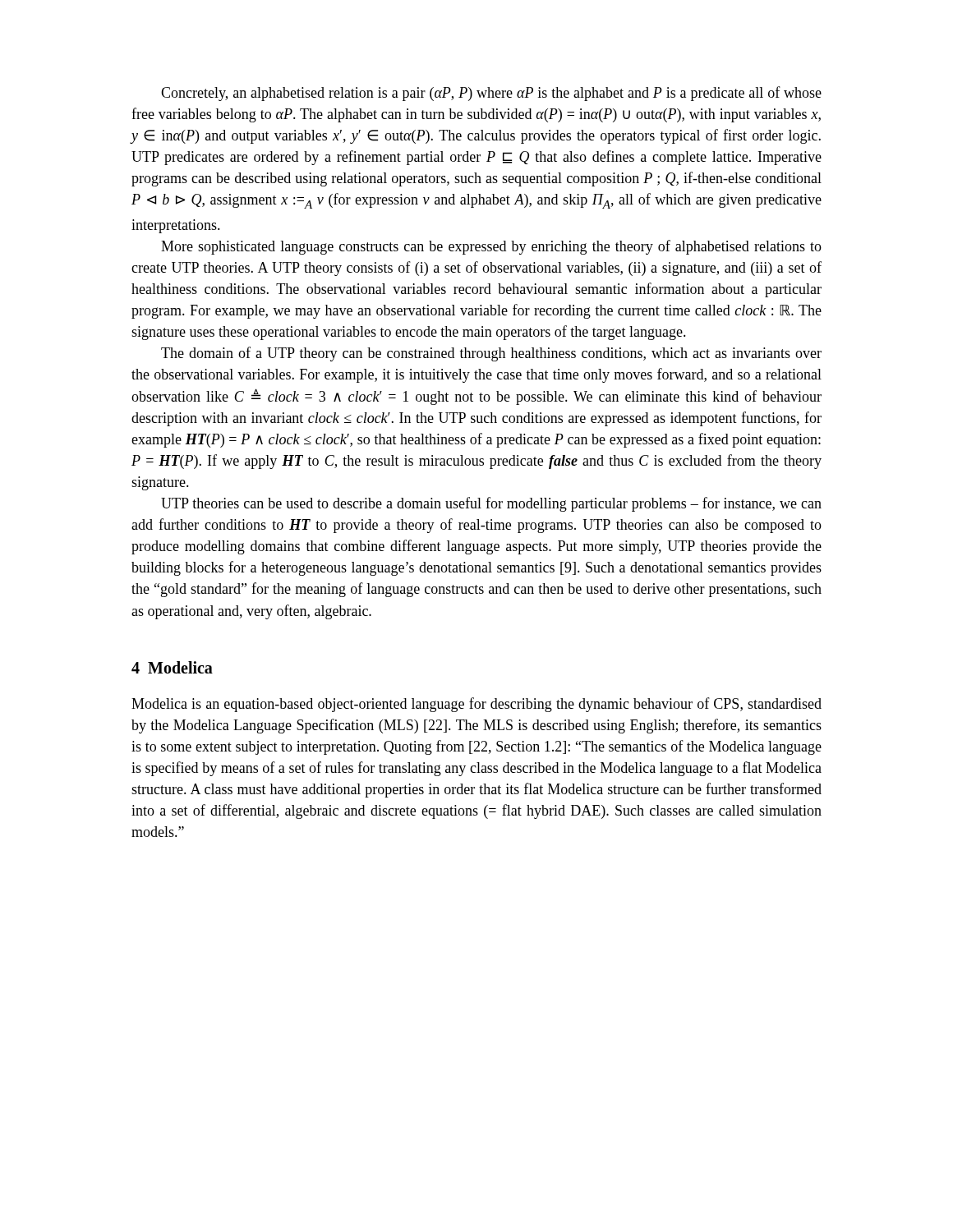The height and width of the screenshot is (1232, 953).
Task: Click on the block starting "Concretely, an alphabetised relation"
Action: [476, 159]
